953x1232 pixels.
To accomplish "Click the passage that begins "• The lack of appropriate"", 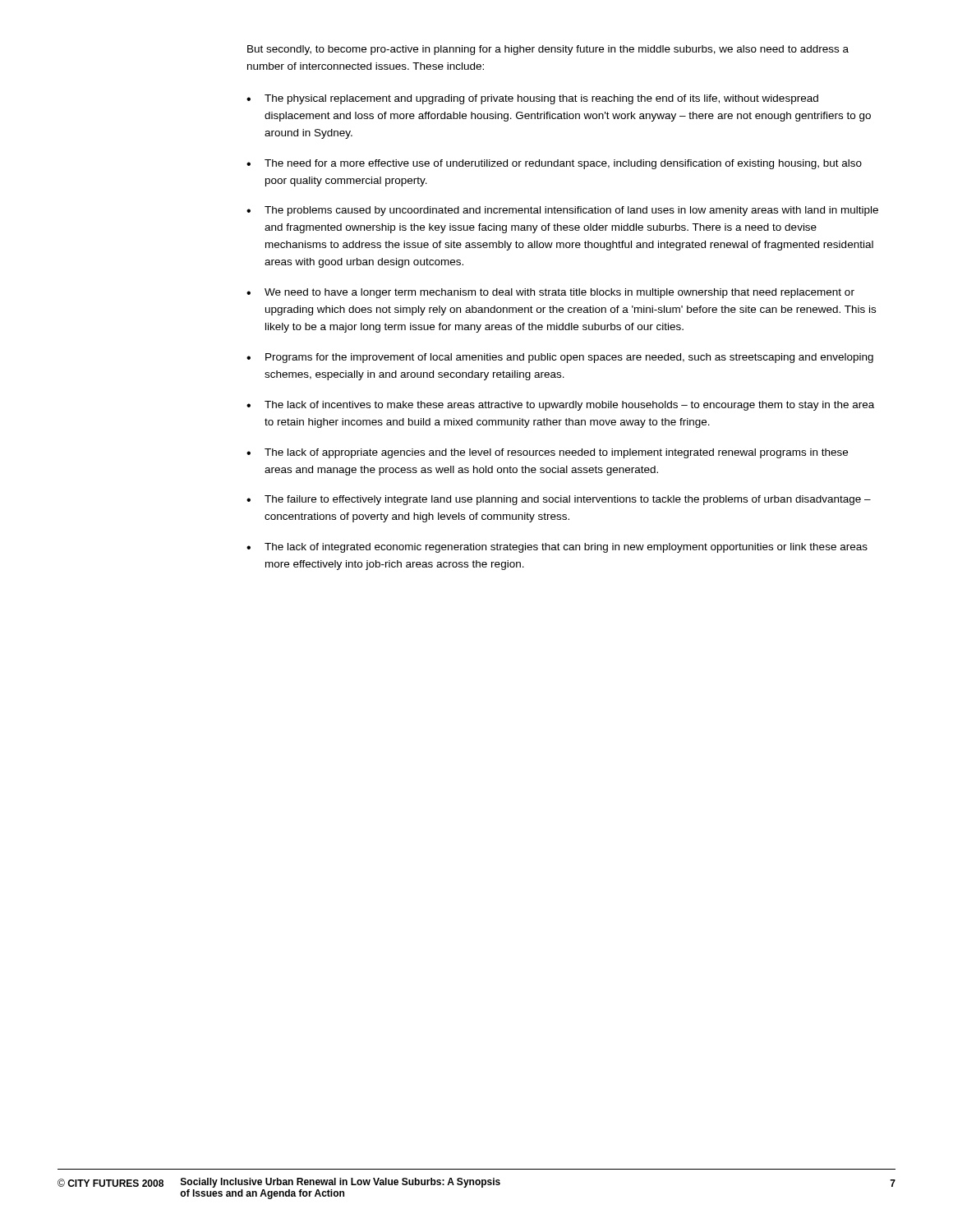I will 563,461.
